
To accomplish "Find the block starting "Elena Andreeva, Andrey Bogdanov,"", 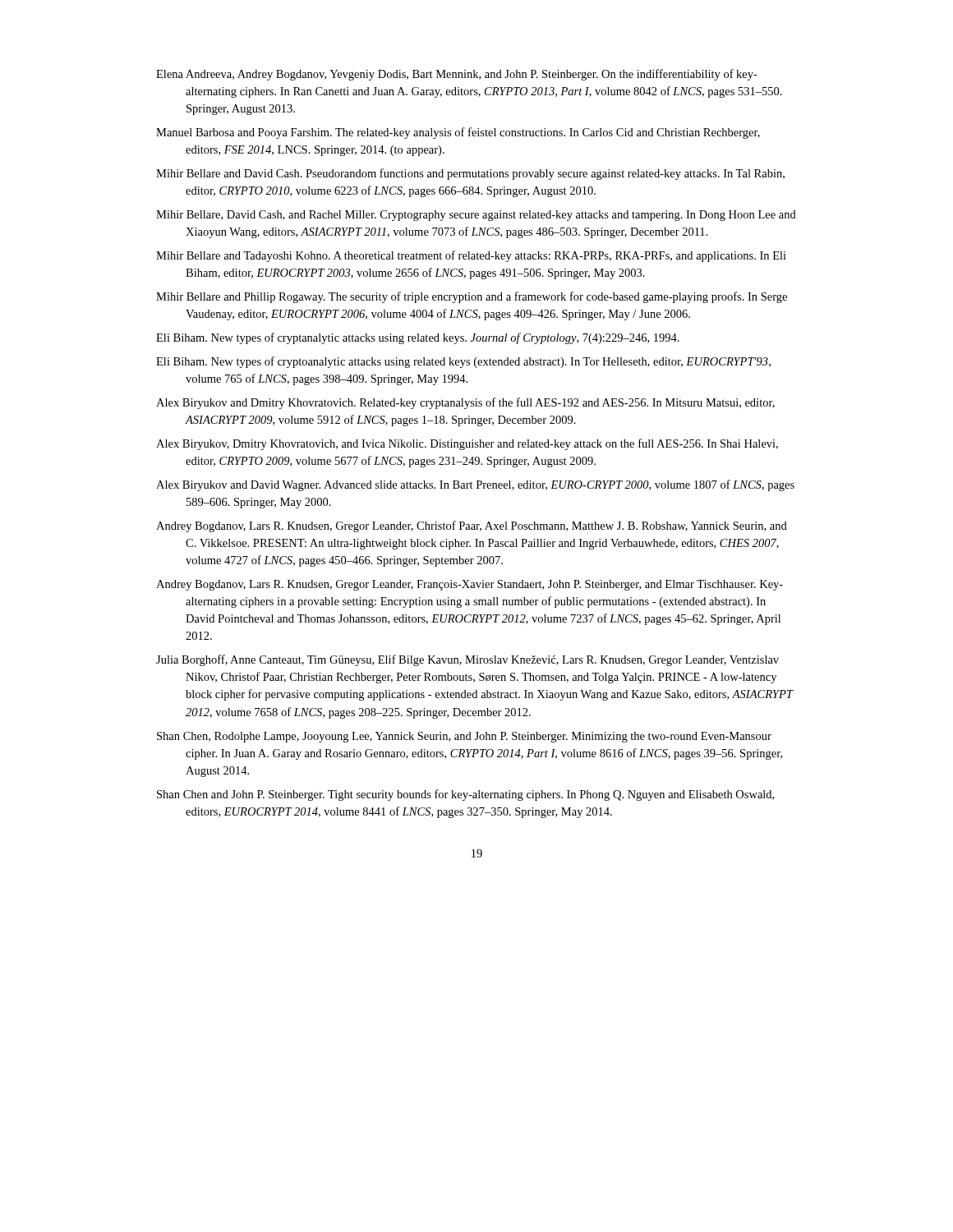I will (476, 92).
